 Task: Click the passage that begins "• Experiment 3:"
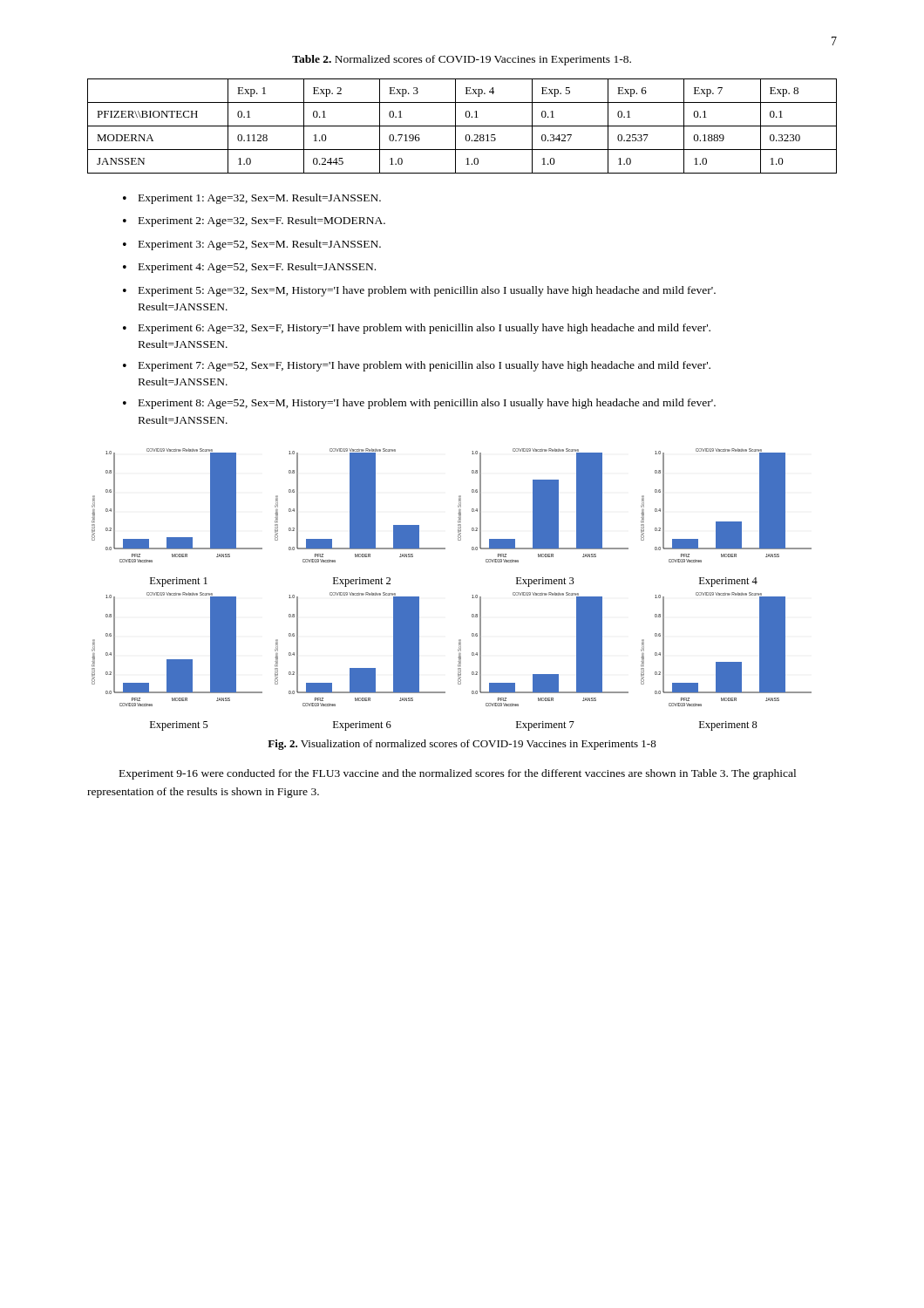click(x=252, y=245)
